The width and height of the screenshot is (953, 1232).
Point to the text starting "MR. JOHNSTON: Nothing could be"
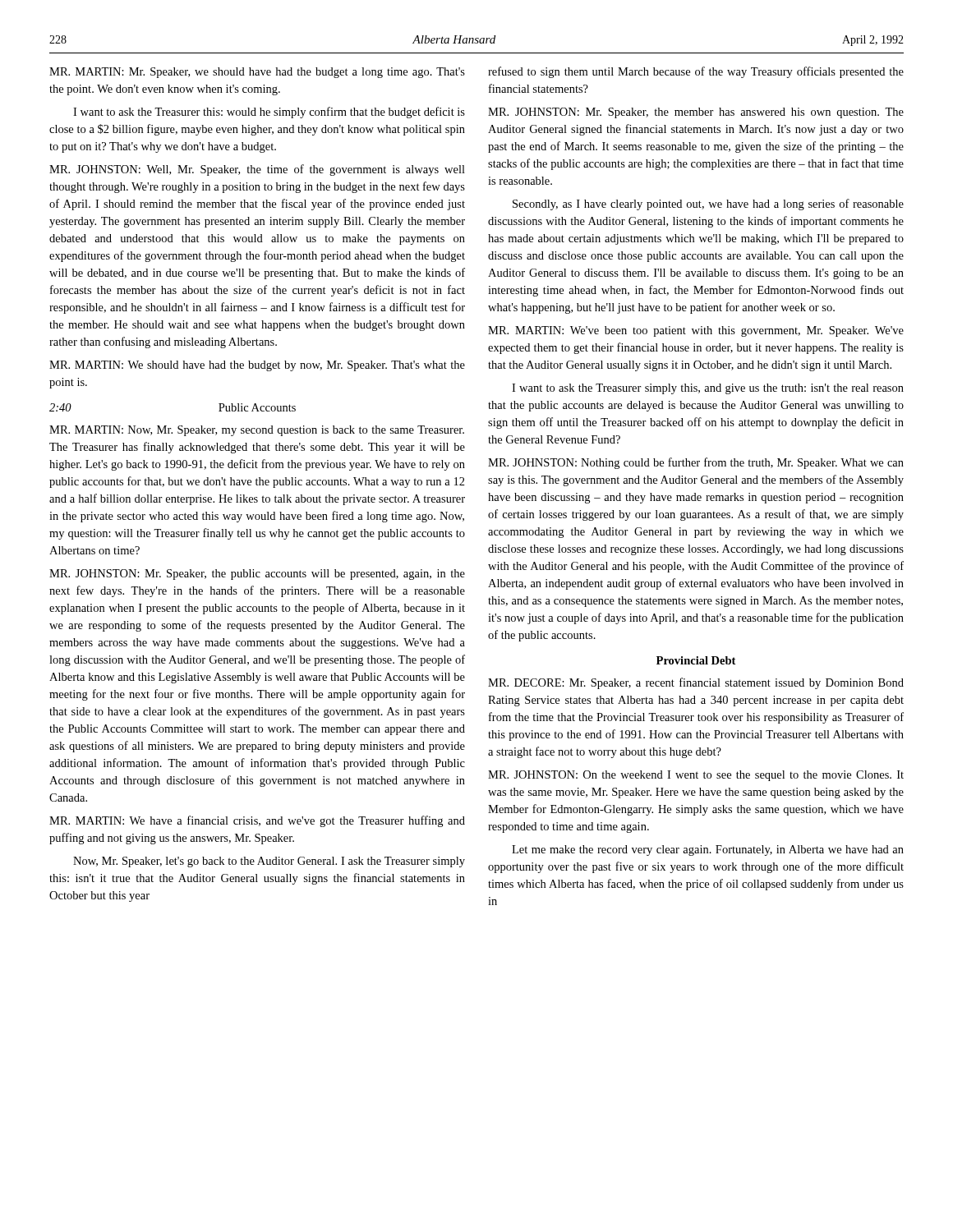(696, 549)
